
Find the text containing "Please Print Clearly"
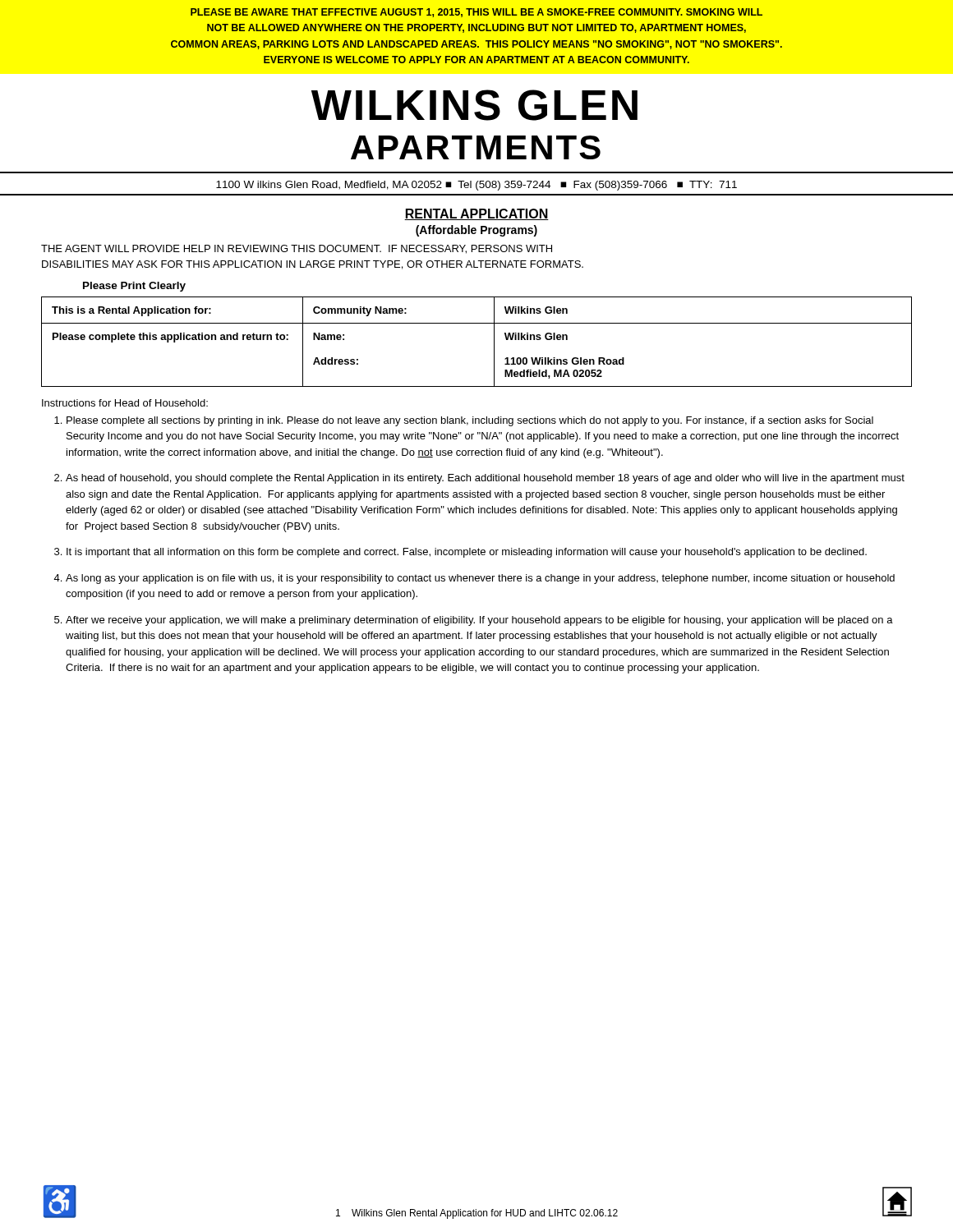point(134,285)
